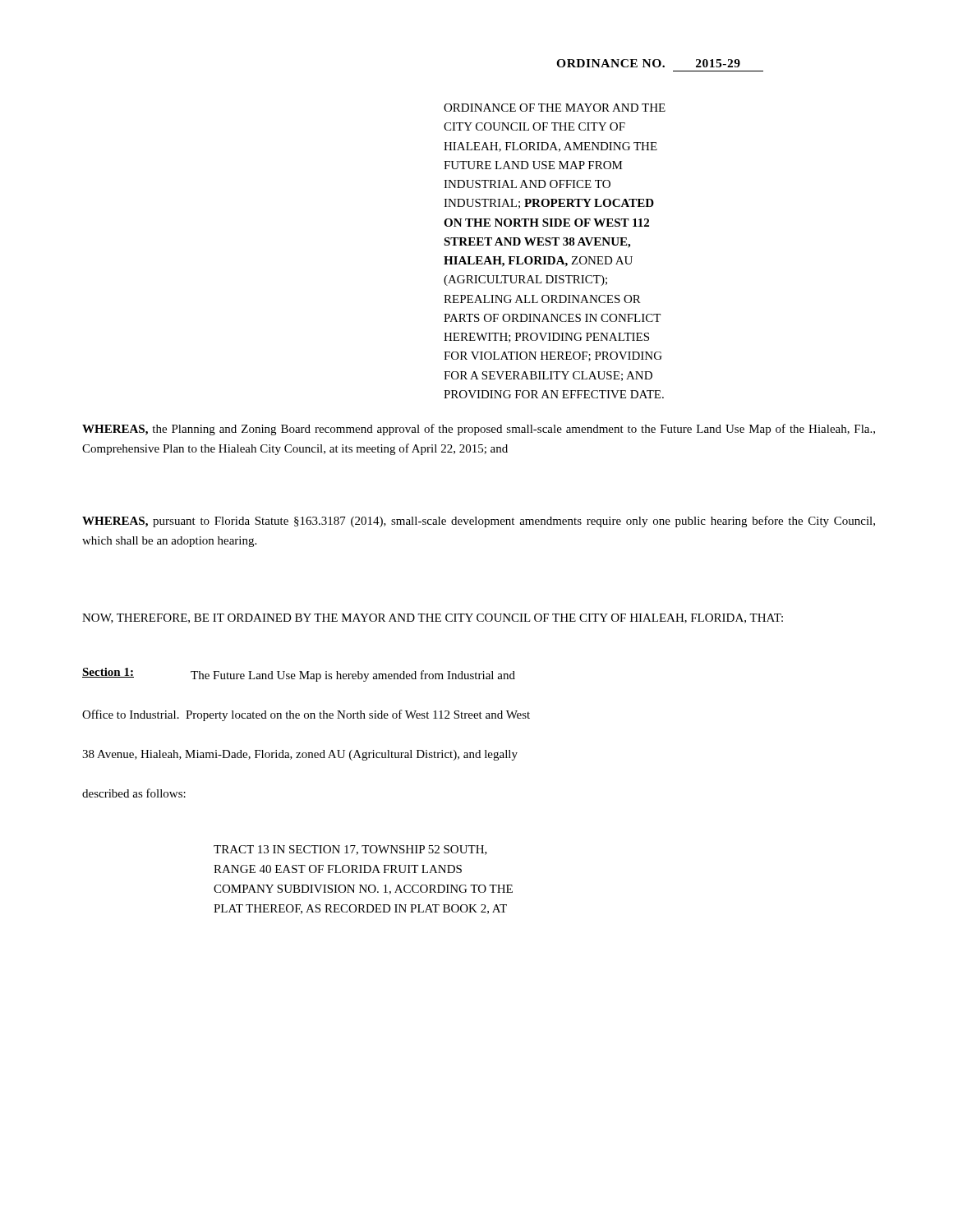
Task: Select the text block that reads "NOW, THEREFORE, BE IT ORDAINED BY THE MAYOR"
Action: coord(433,618)
